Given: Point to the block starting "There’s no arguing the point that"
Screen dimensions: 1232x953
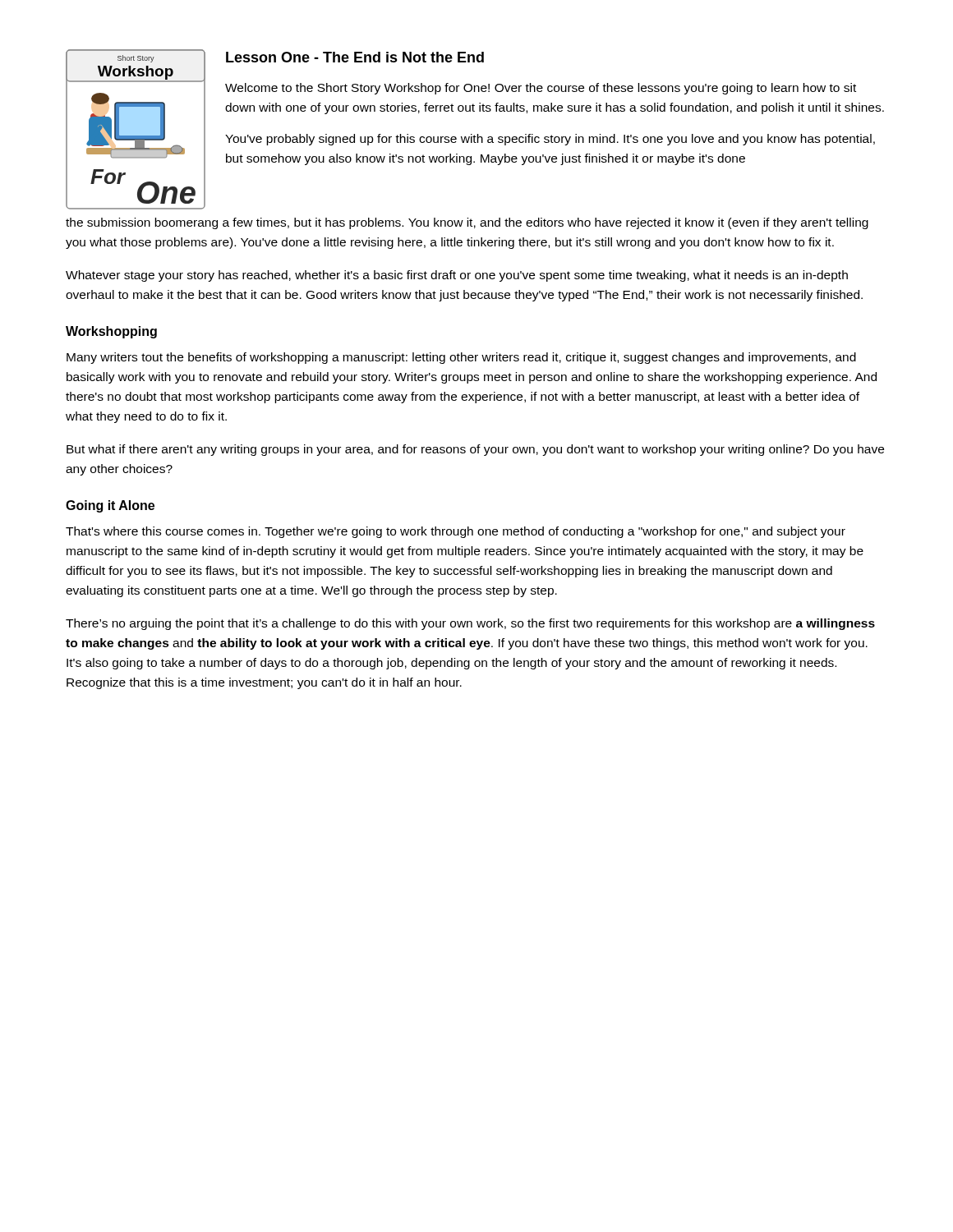Looking at the screenshot, I should coord(470,653).
